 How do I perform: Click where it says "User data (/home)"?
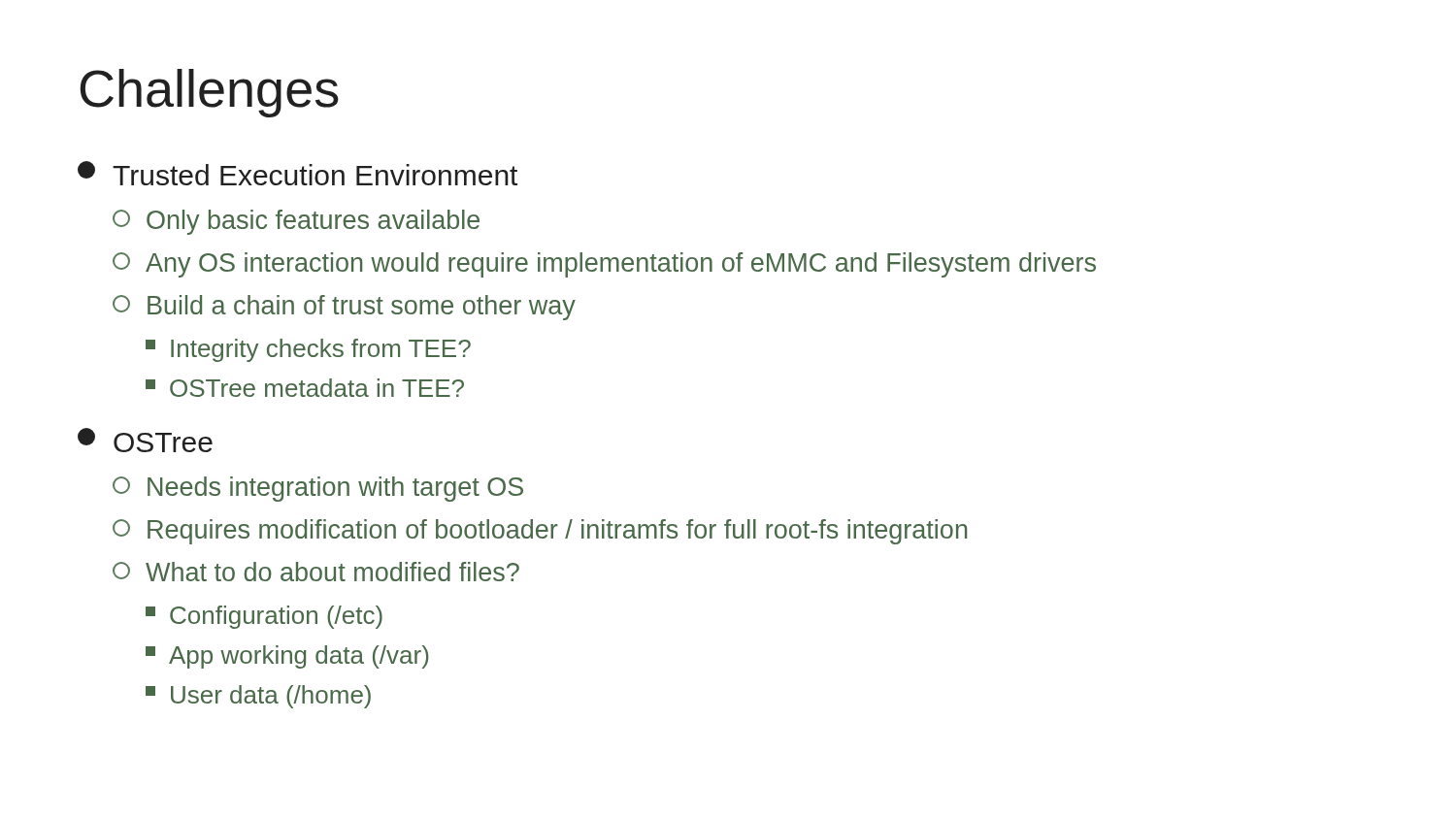[259, 695]
